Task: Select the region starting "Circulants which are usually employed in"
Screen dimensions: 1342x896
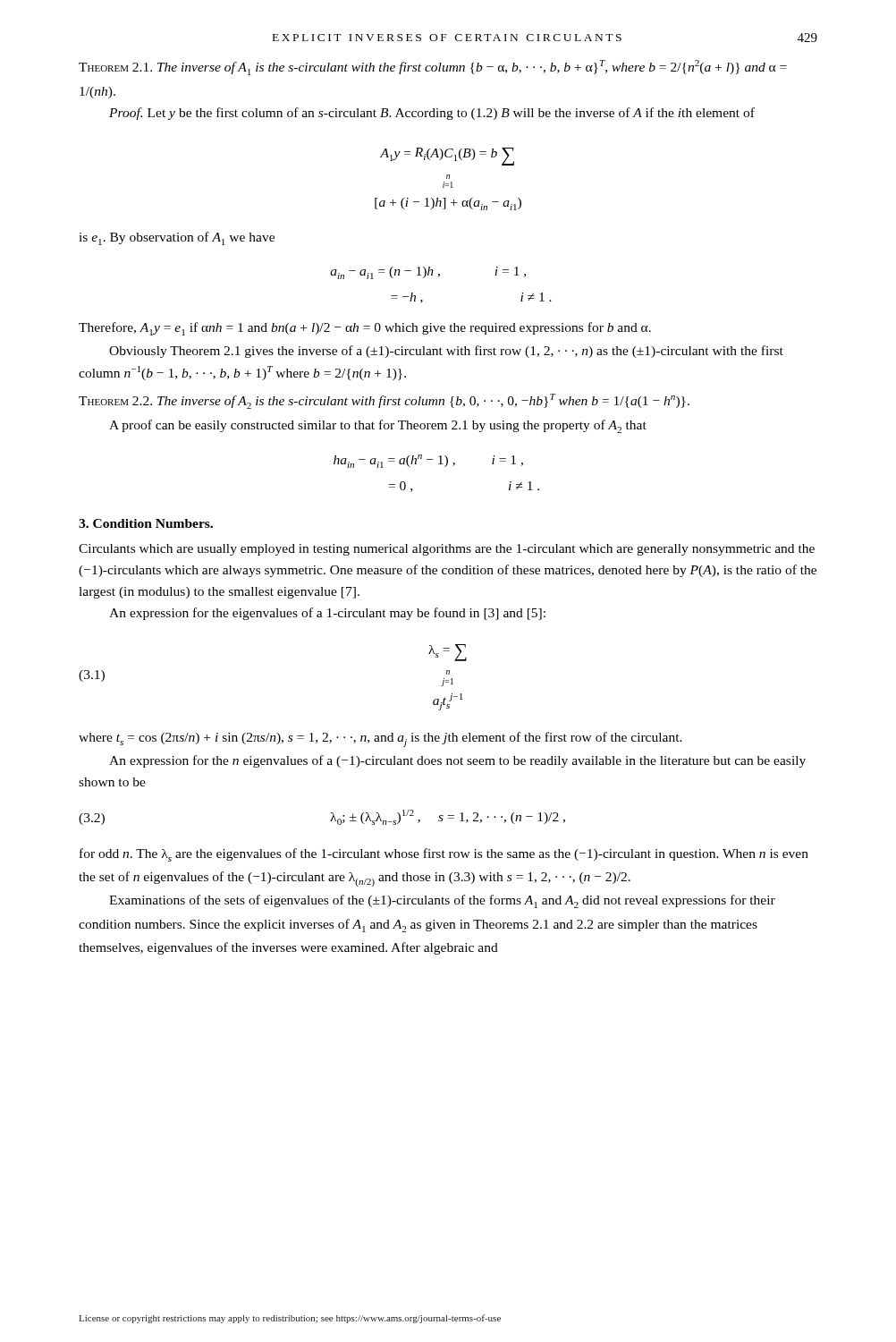Action: pos(448,582)
